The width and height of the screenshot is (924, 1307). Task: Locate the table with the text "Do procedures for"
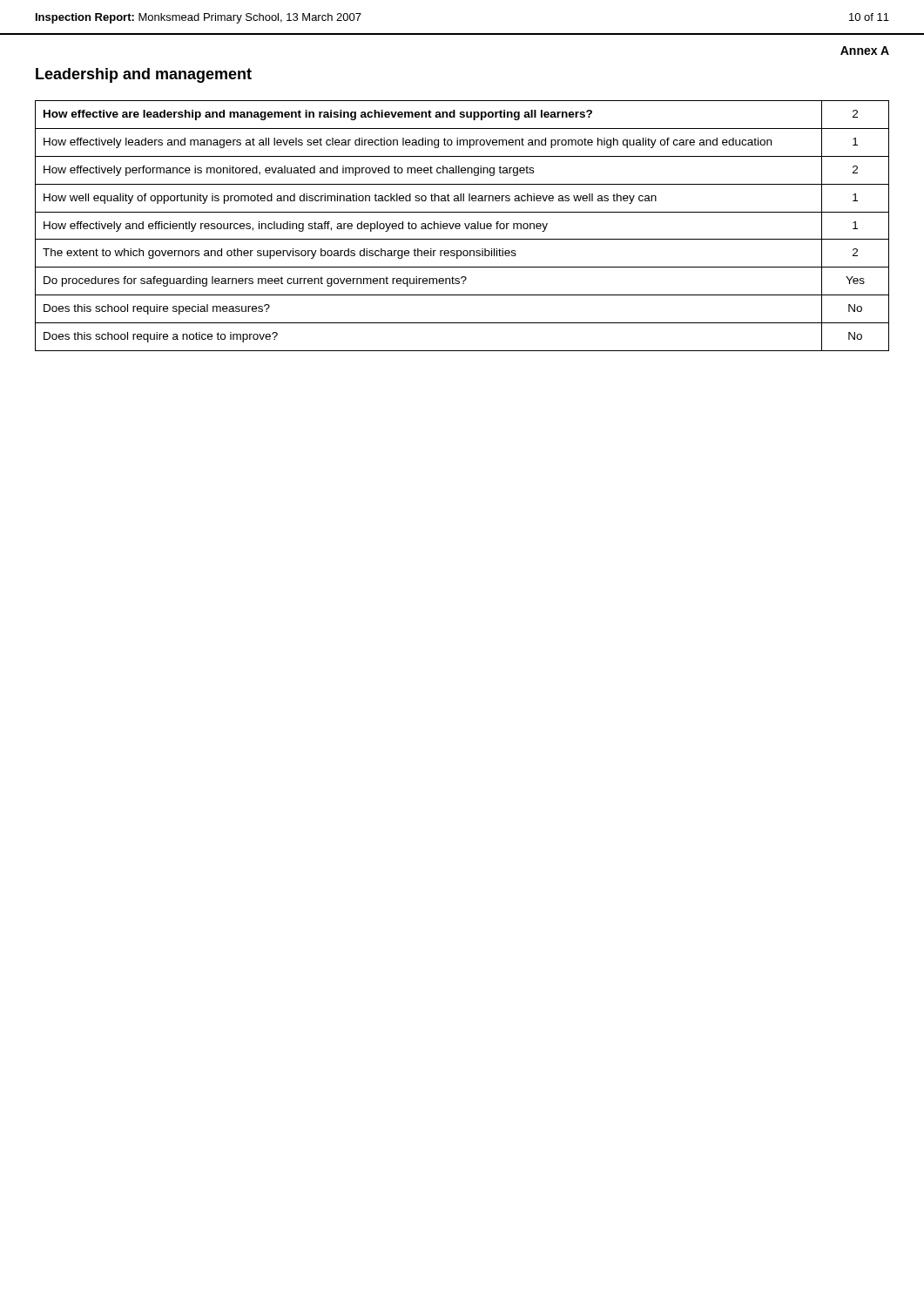[x=462, y=226]
